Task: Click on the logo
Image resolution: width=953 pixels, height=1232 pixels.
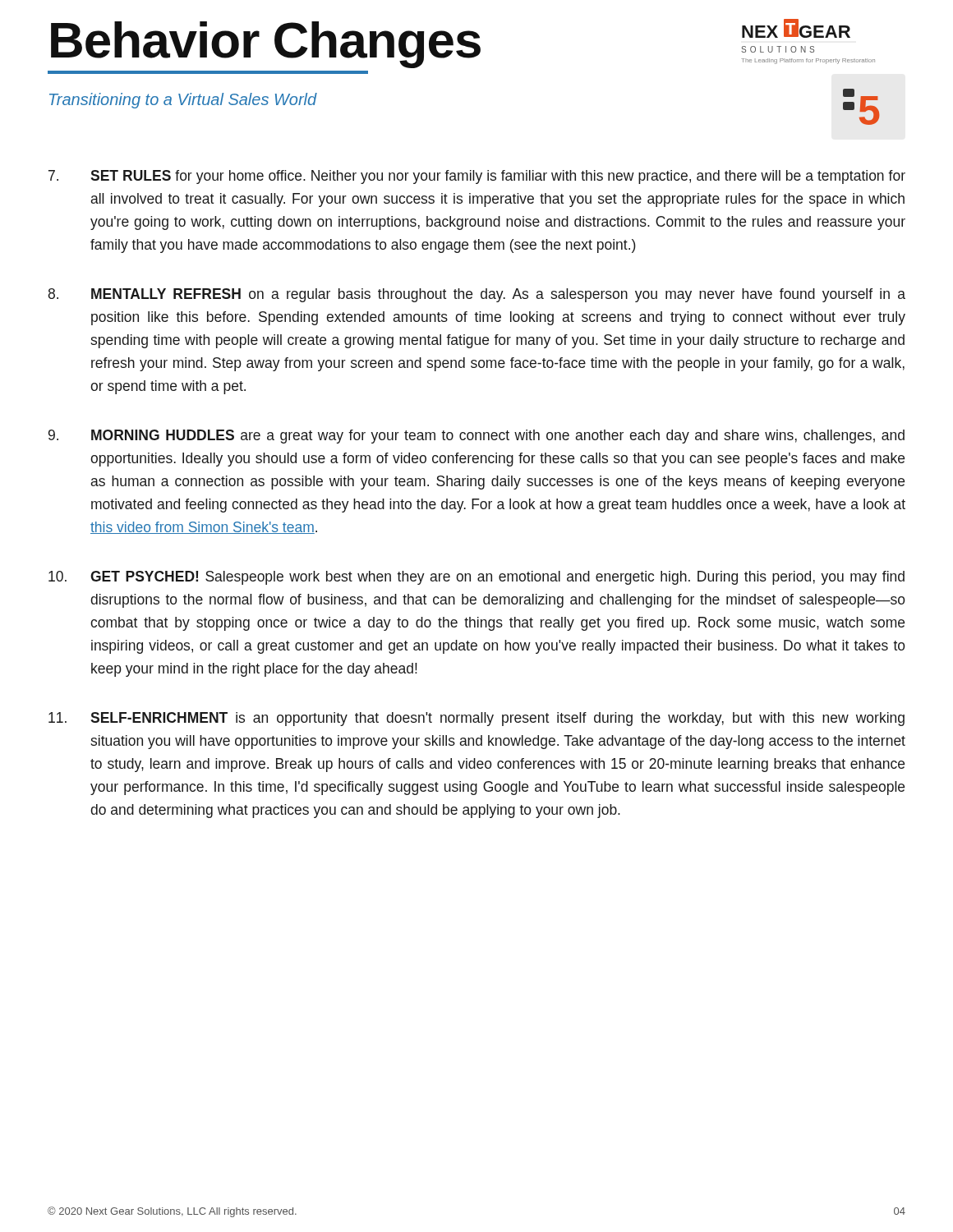Action: point(823,41)
